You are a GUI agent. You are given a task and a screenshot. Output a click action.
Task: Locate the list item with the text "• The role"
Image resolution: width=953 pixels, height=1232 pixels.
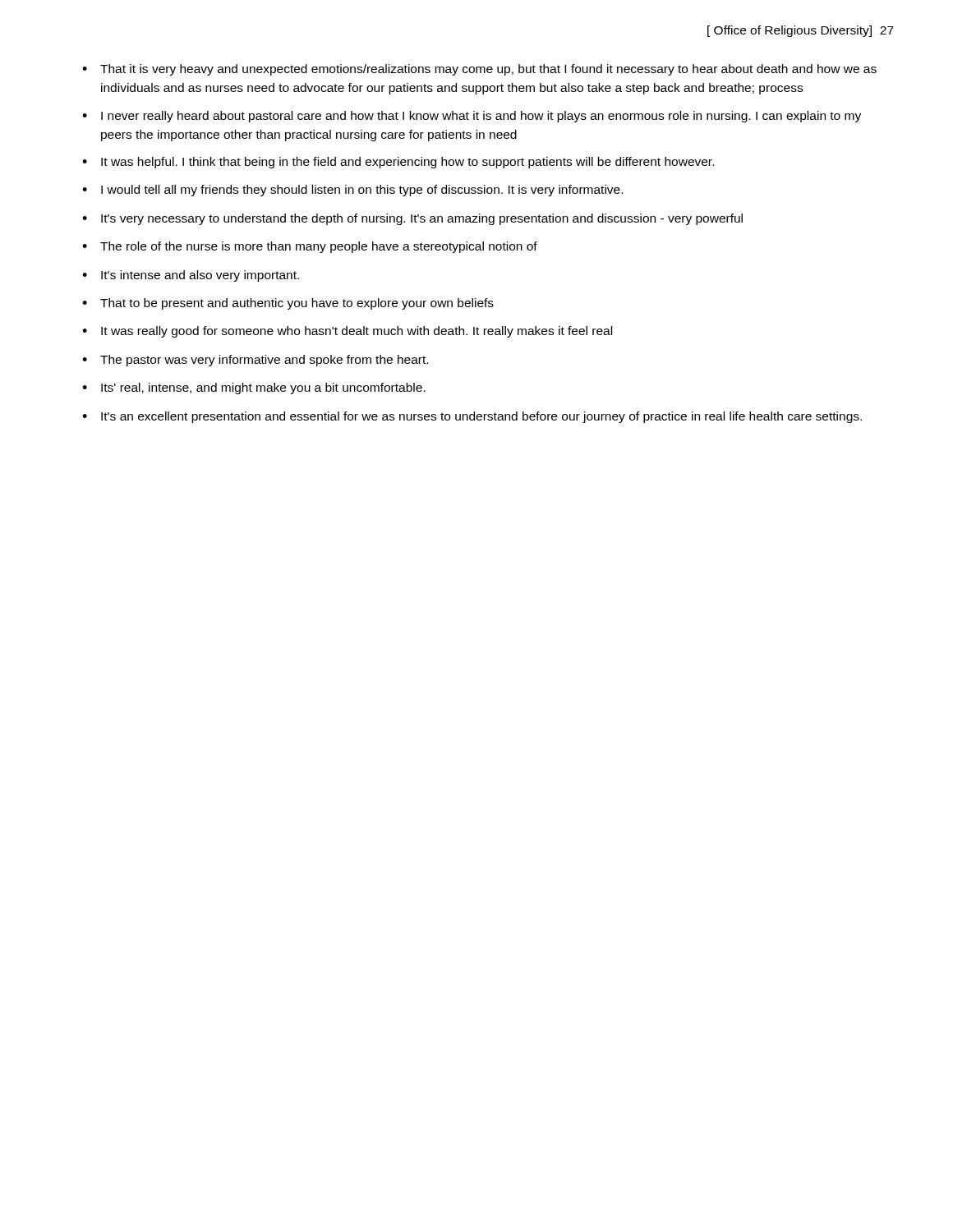click(x=488, y=247)
